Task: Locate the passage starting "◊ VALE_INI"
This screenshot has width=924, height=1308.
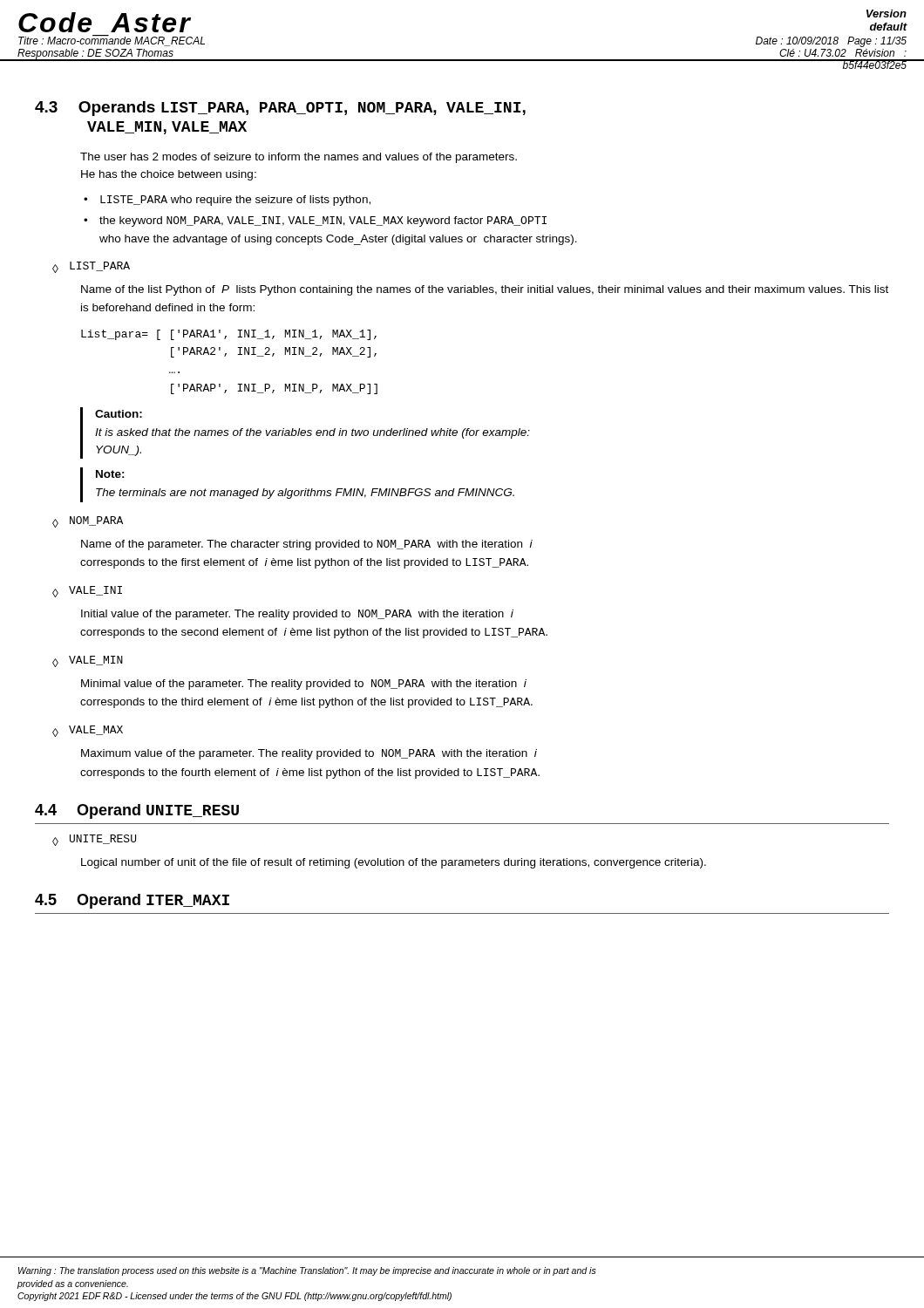Action: tap(88, 592)
